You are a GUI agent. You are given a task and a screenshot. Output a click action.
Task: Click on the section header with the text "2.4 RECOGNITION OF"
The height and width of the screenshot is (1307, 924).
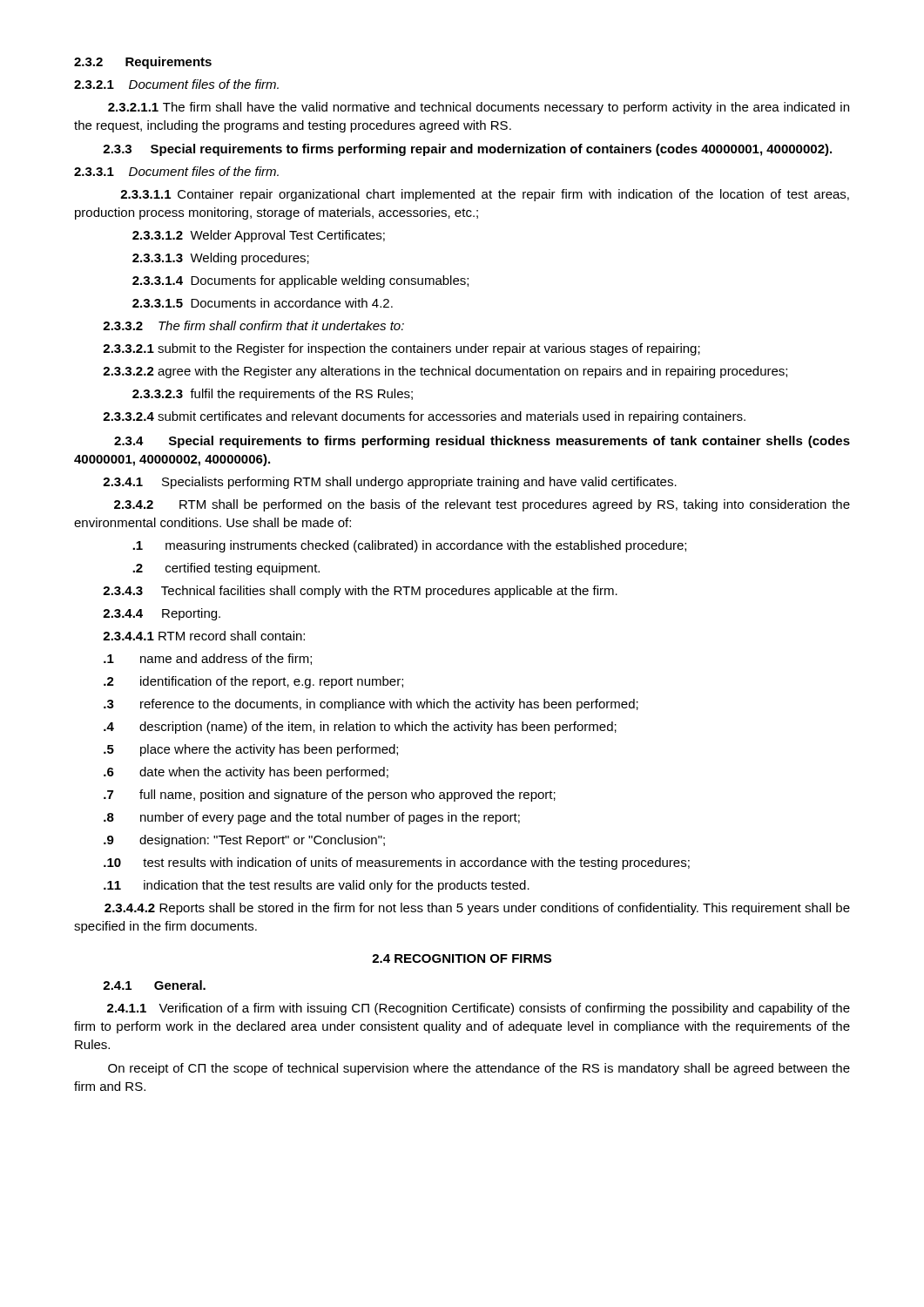(462, 958)
